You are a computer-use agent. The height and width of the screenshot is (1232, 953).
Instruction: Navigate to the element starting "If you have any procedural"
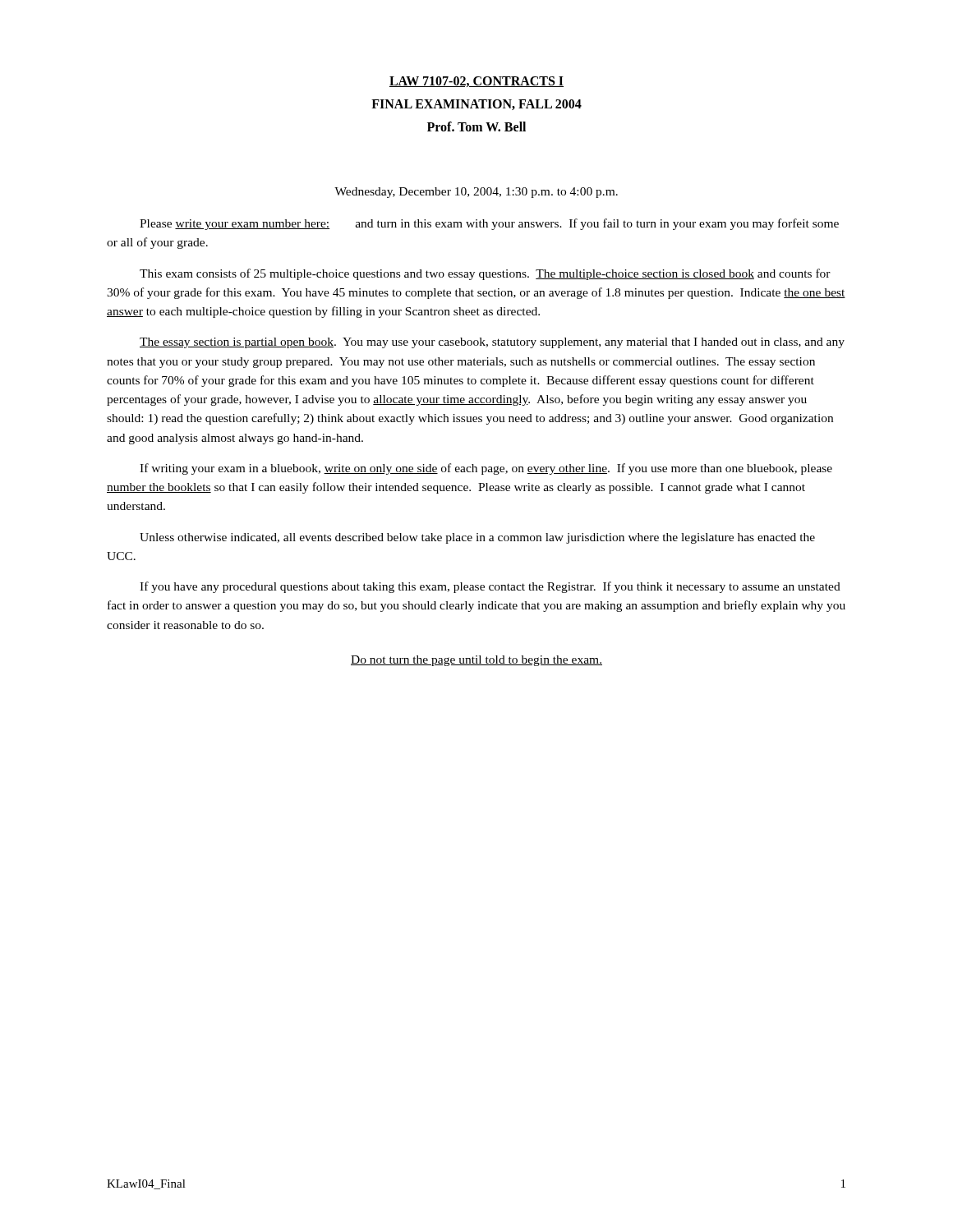tap(476, 605)
